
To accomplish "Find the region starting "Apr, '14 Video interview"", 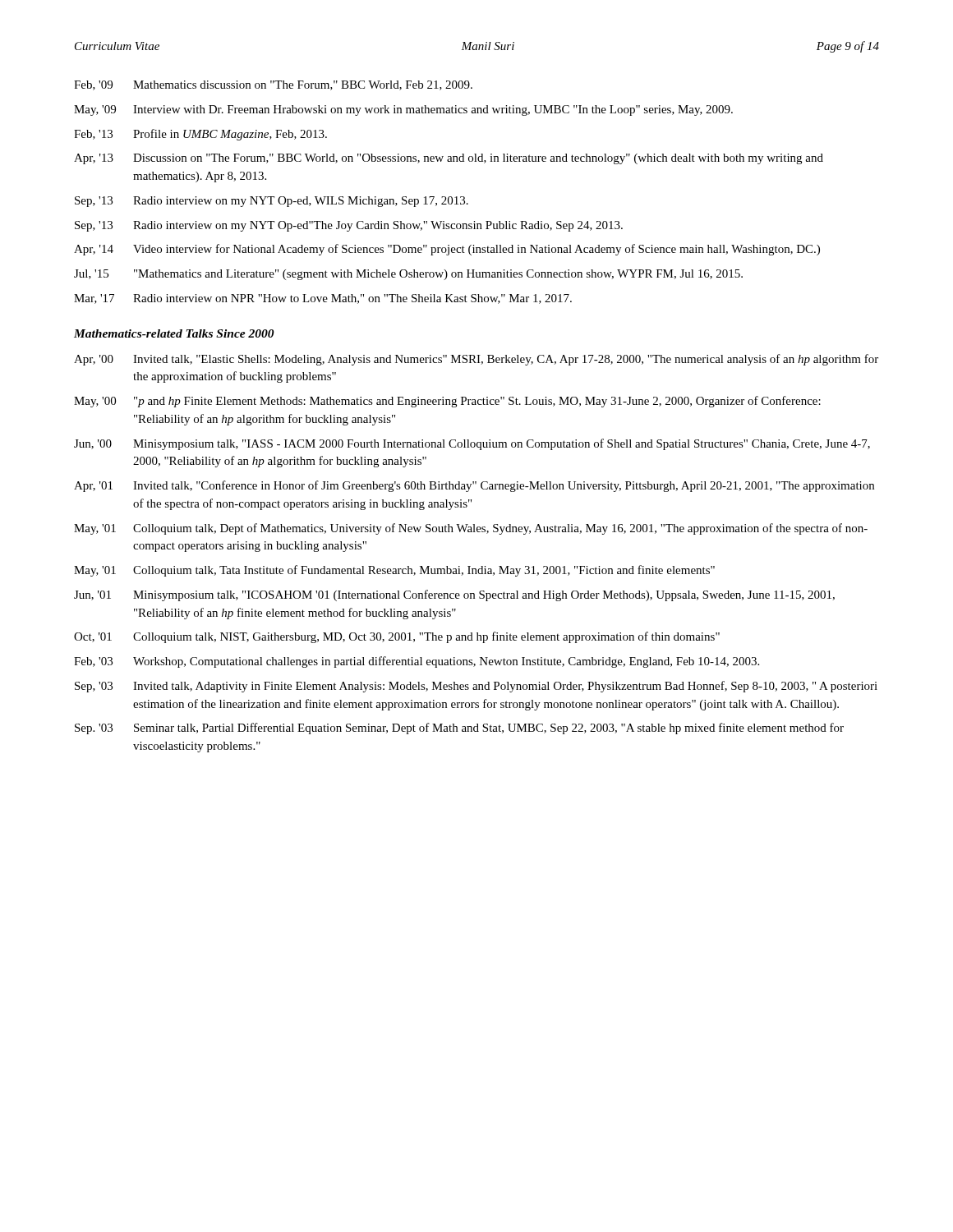I will tap(476, 250).
